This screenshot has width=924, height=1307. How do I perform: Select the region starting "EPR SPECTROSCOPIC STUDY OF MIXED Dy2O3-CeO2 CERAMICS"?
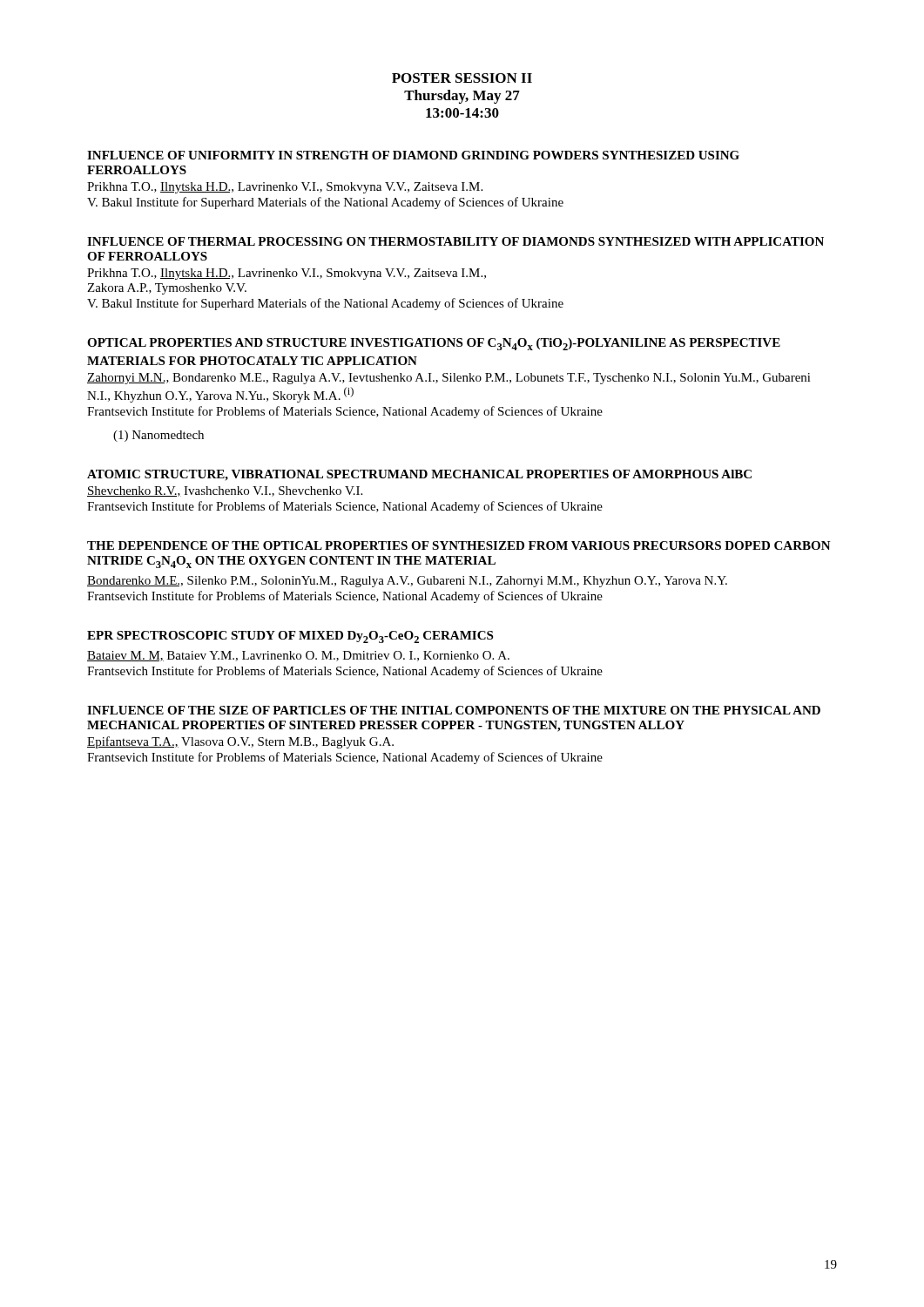290,637
